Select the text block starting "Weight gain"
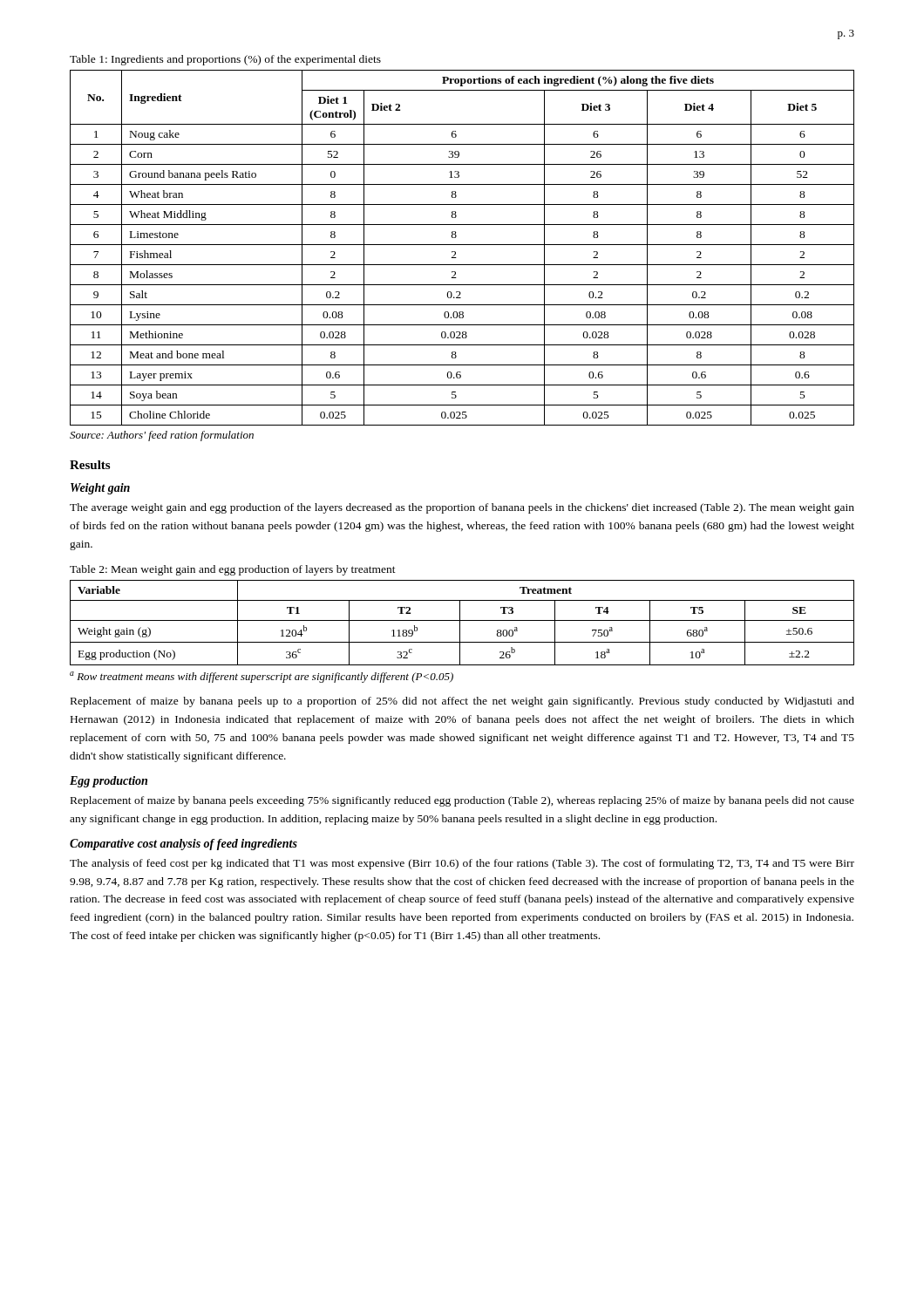 point(100,488)
